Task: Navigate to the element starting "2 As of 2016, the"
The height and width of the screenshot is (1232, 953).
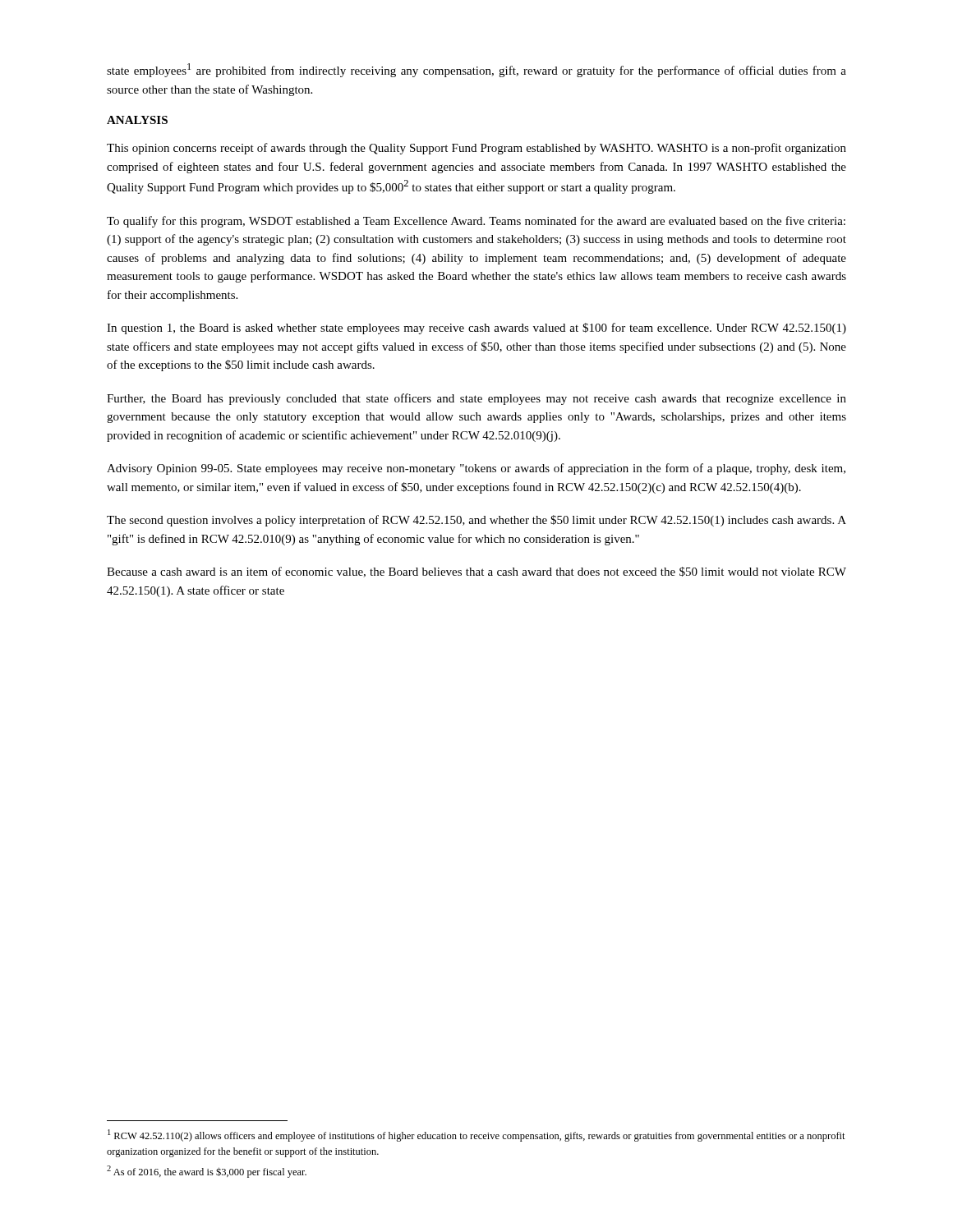Action: 207,1171
